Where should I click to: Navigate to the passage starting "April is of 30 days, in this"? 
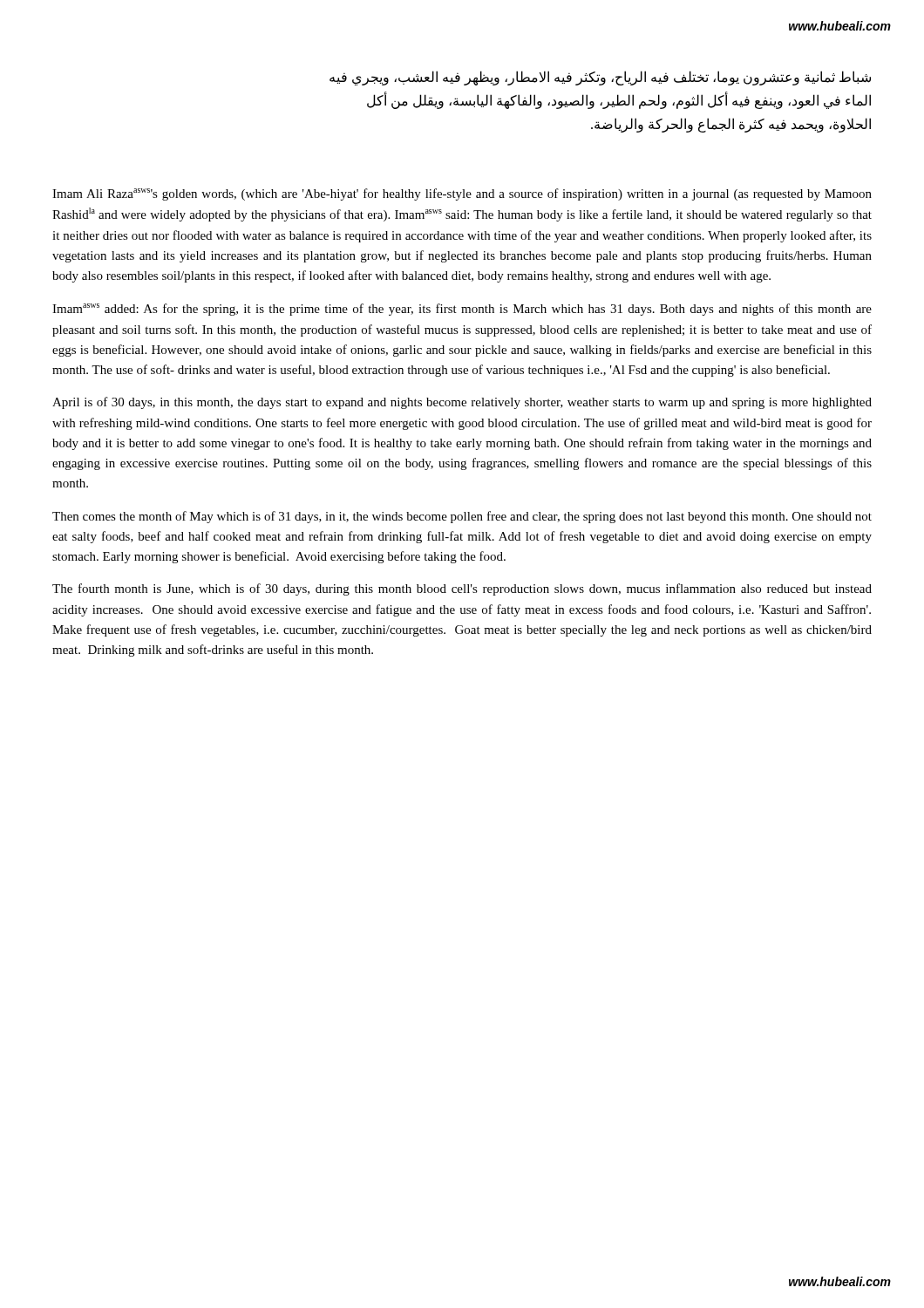(x=462, y=443)
